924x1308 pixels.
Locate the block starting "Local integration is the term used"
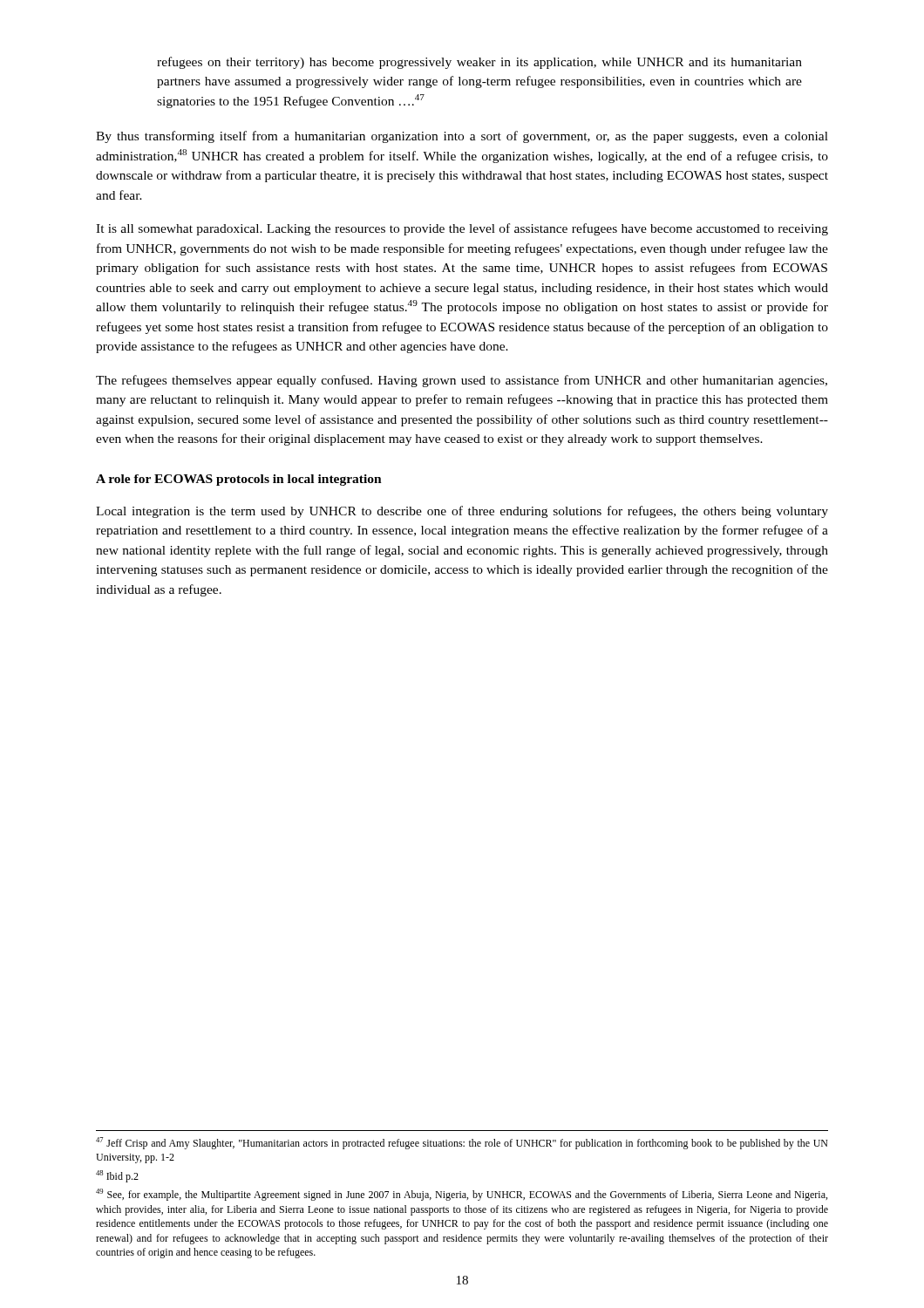point(462,550)
